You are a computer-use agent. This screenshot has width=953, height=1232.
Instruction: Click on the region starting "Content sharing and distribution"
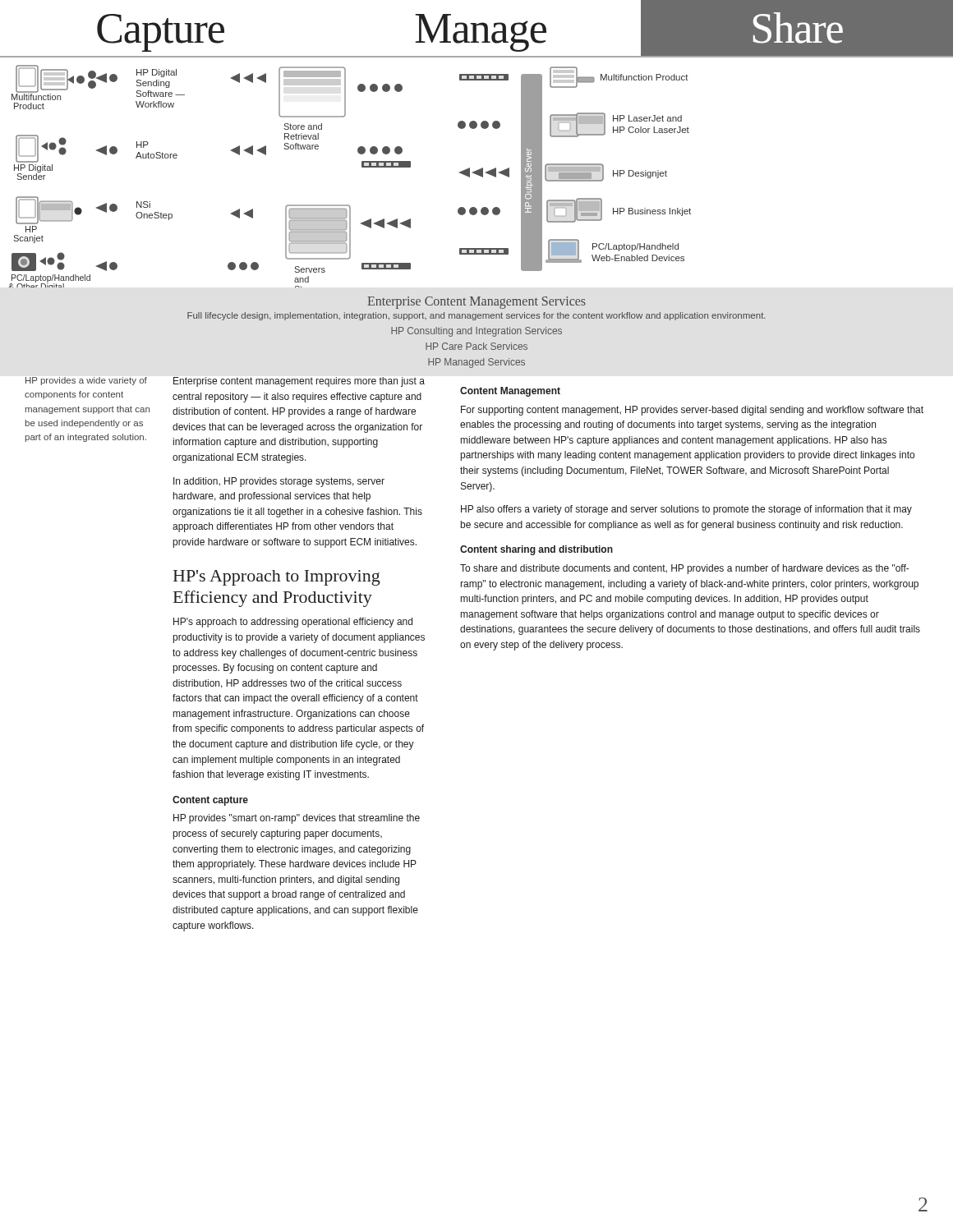point(536,550)
